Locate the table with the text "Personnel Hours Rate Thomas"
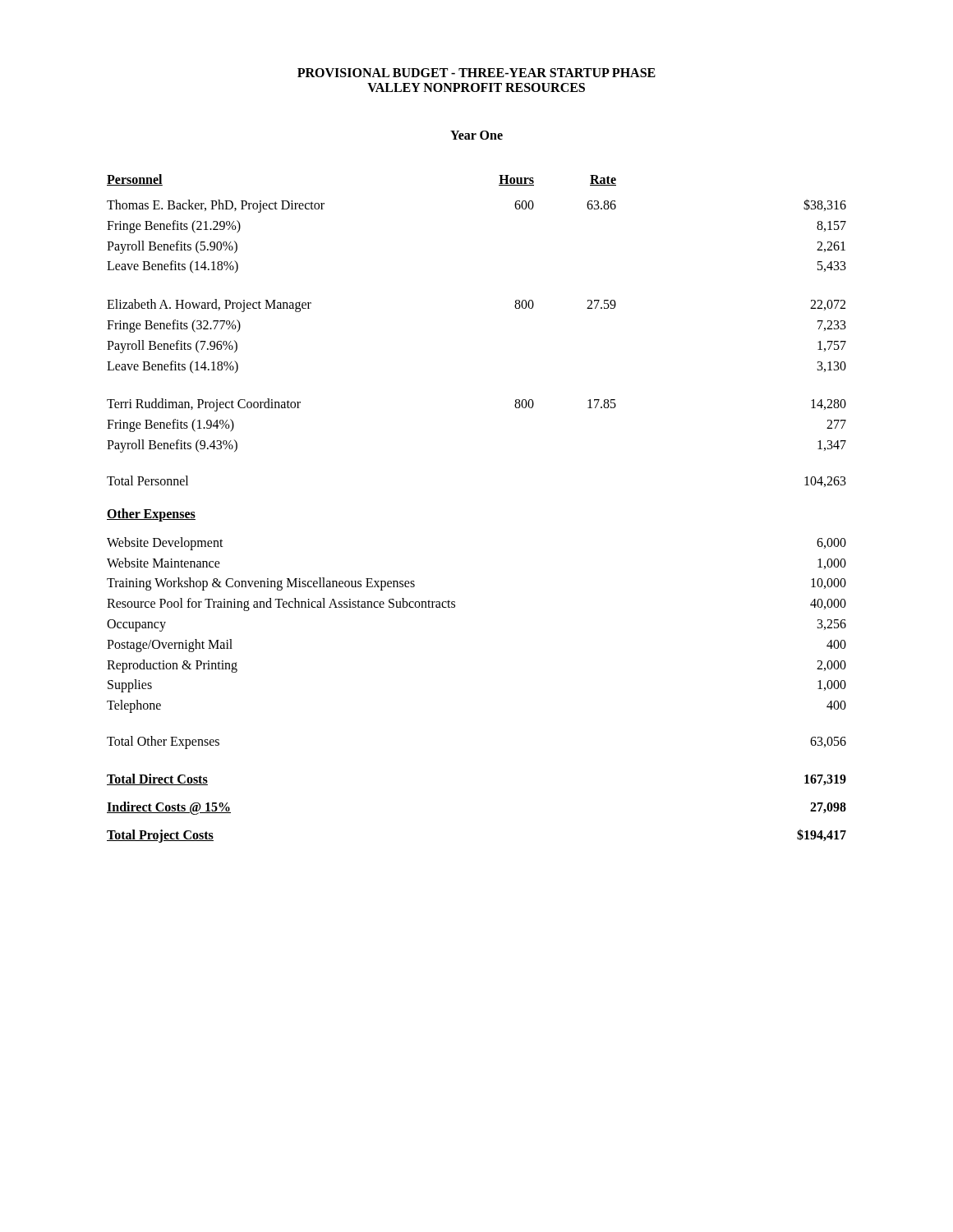Screen dimensions: 1232x953 coord(476,330)
